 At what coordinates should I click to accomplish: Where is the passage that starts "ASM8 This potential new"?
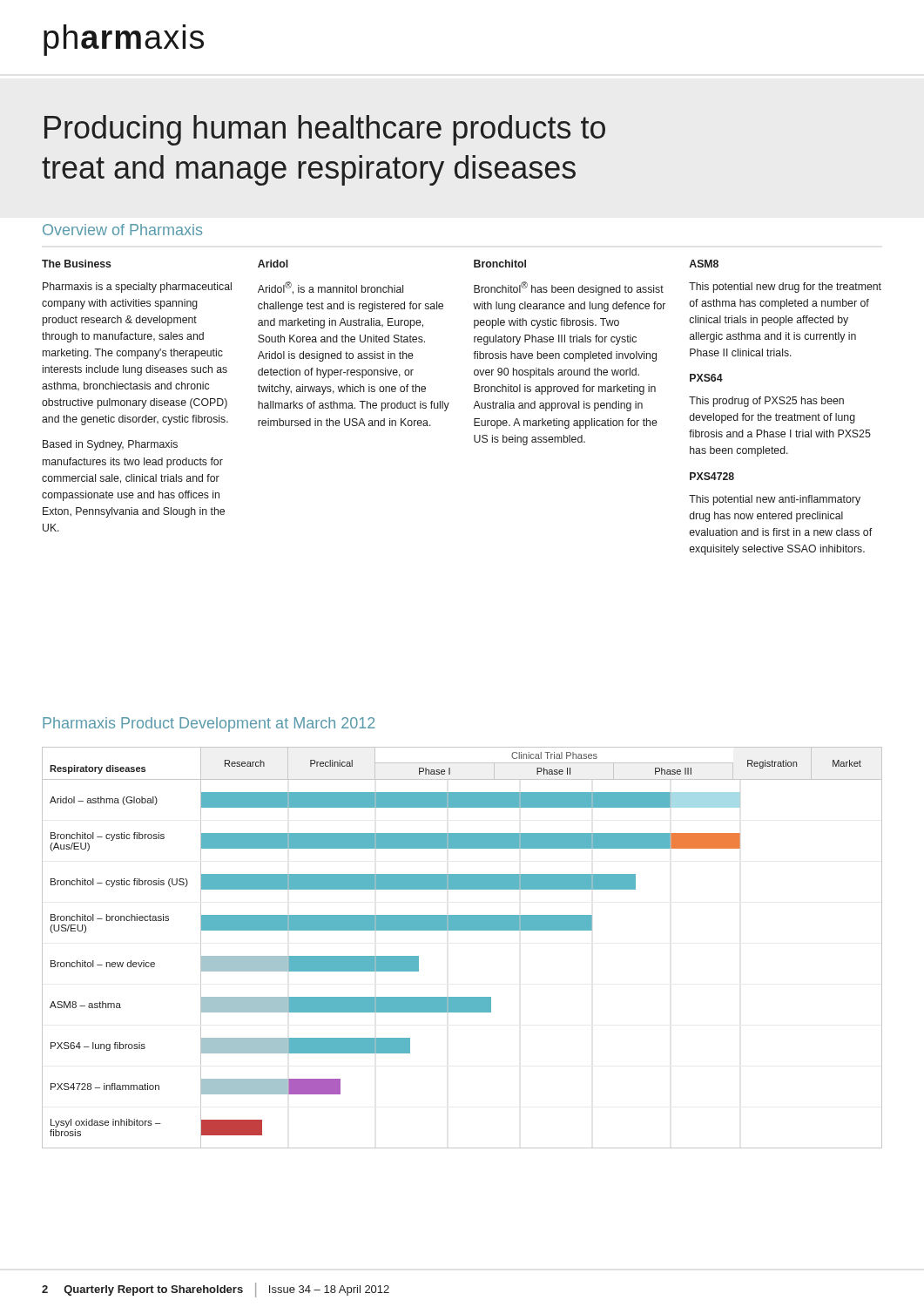click(x=786, y=407)
